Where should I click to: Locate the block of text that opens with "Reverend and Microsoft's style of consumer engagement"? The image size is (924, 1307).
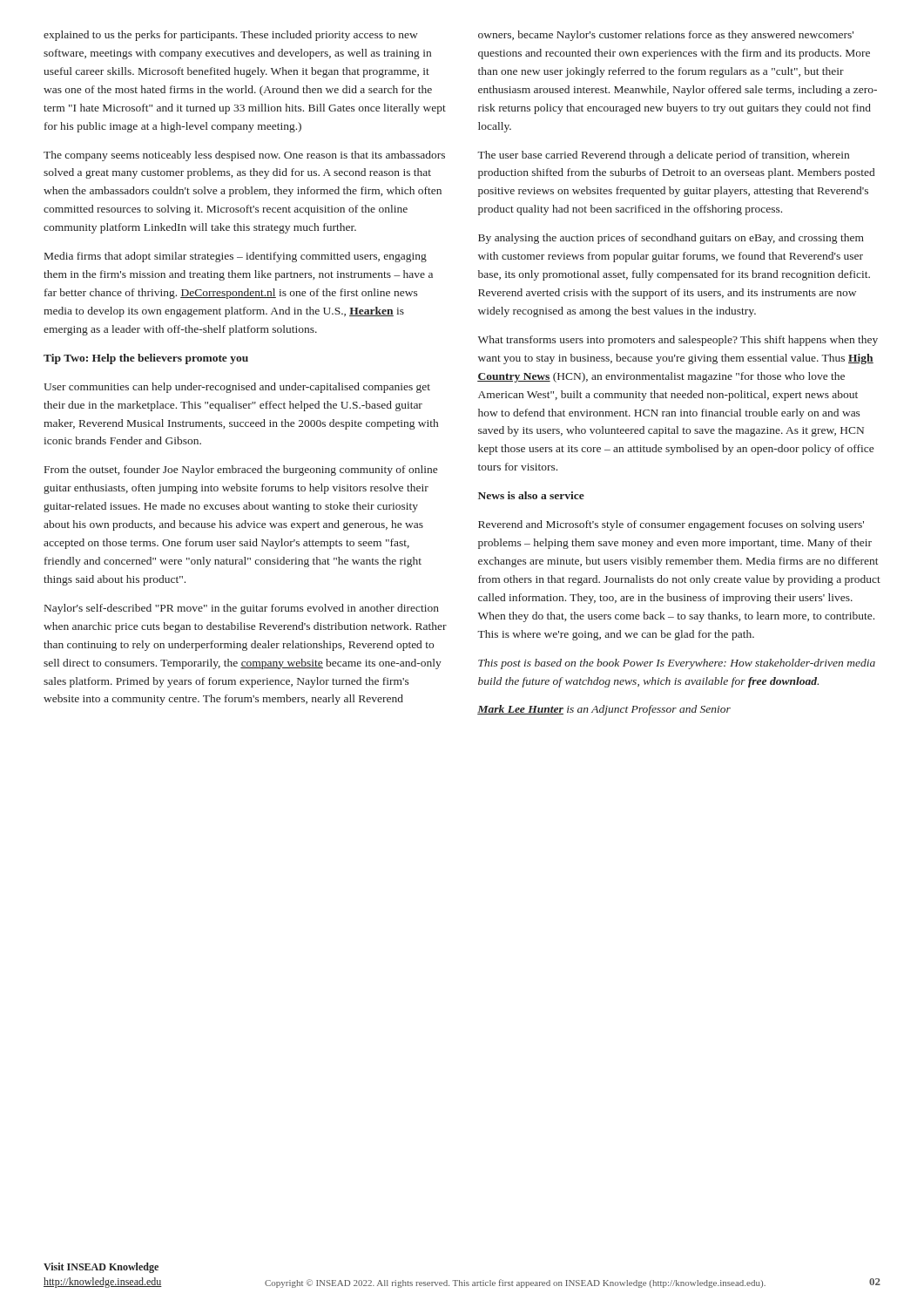tap(679, 580)
